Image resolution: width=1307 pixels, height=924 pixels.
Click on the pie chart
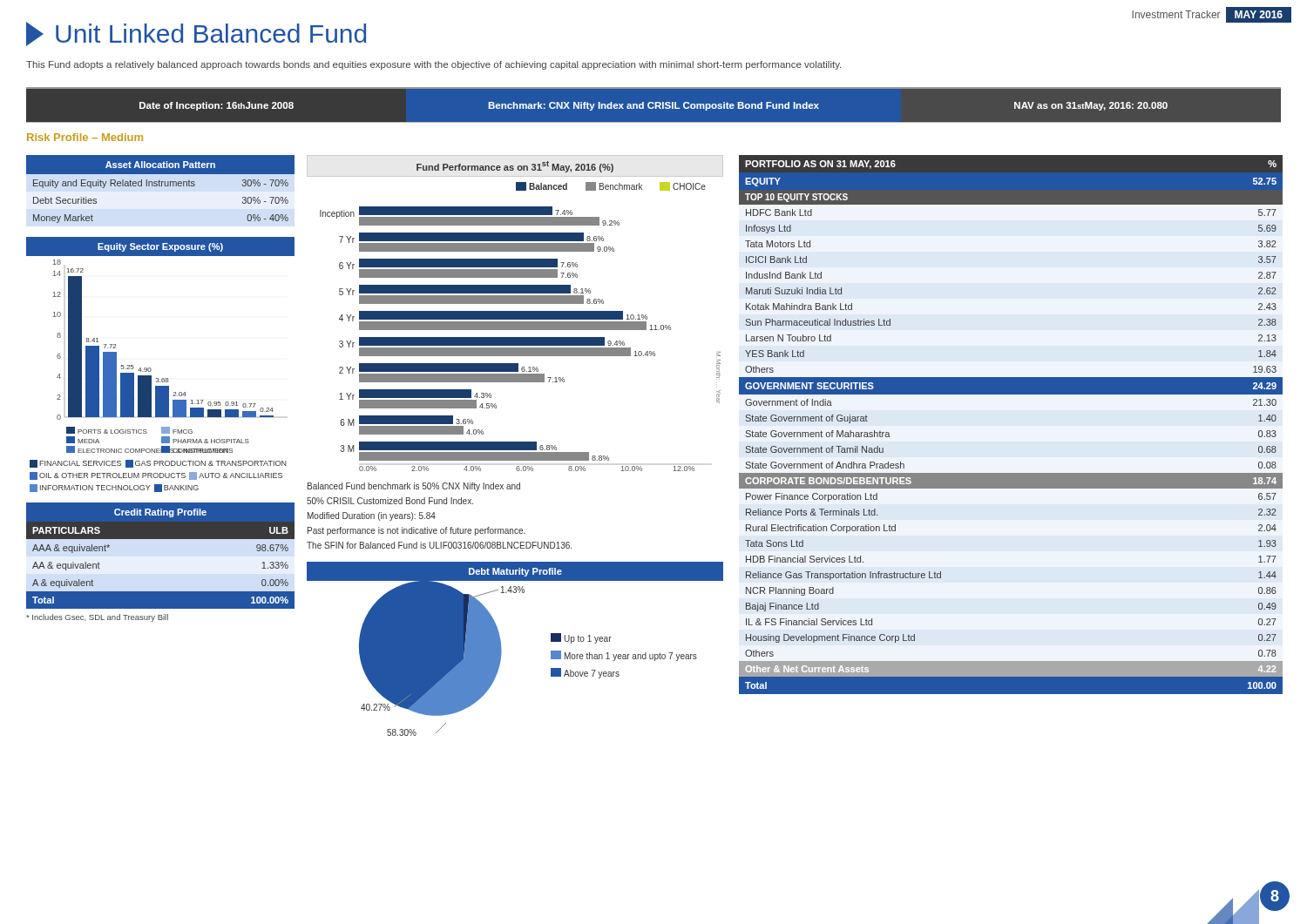point(515,651)
